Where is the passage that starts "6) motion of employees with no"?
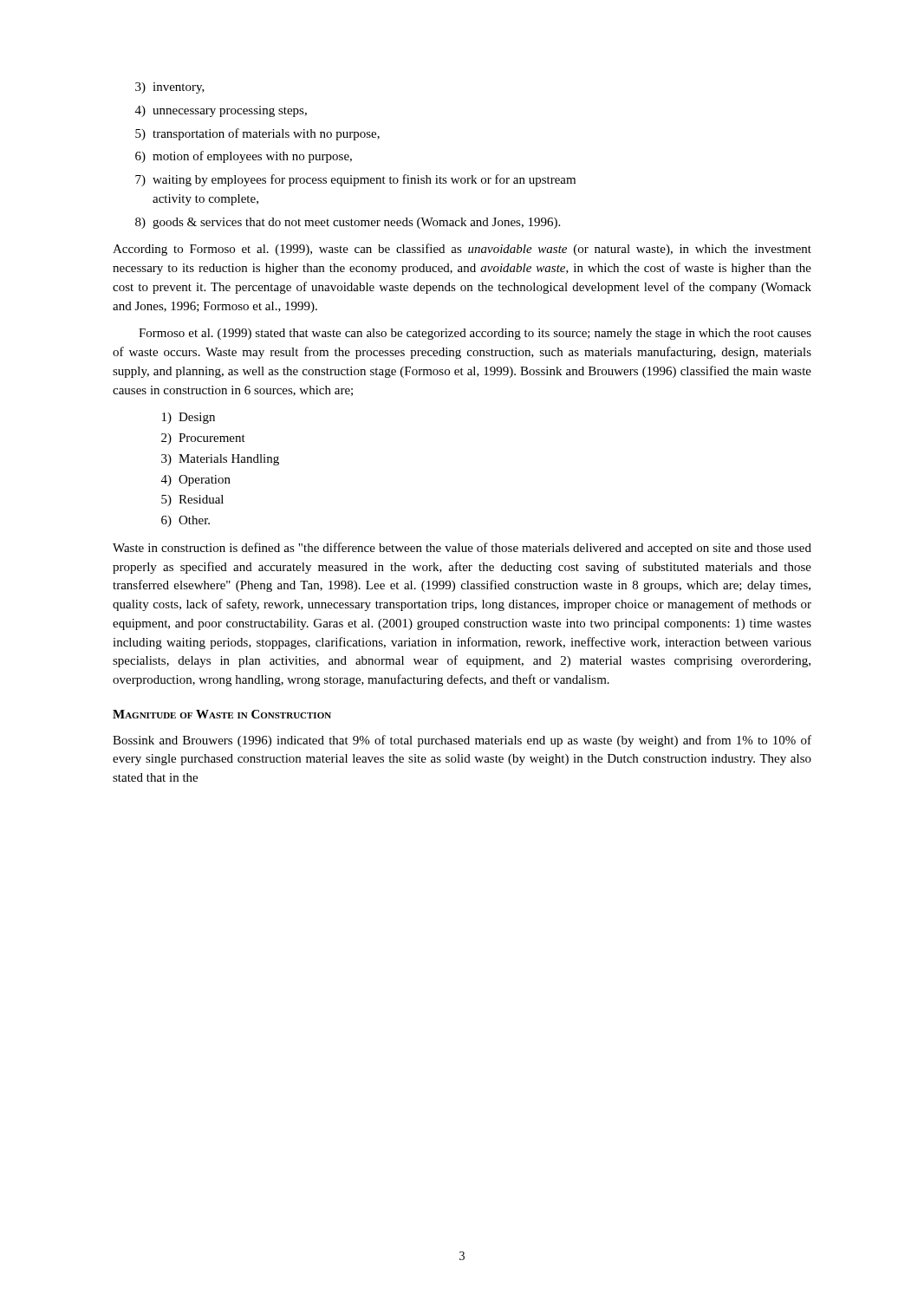The image size is (924, 1300). click(244, 157)
